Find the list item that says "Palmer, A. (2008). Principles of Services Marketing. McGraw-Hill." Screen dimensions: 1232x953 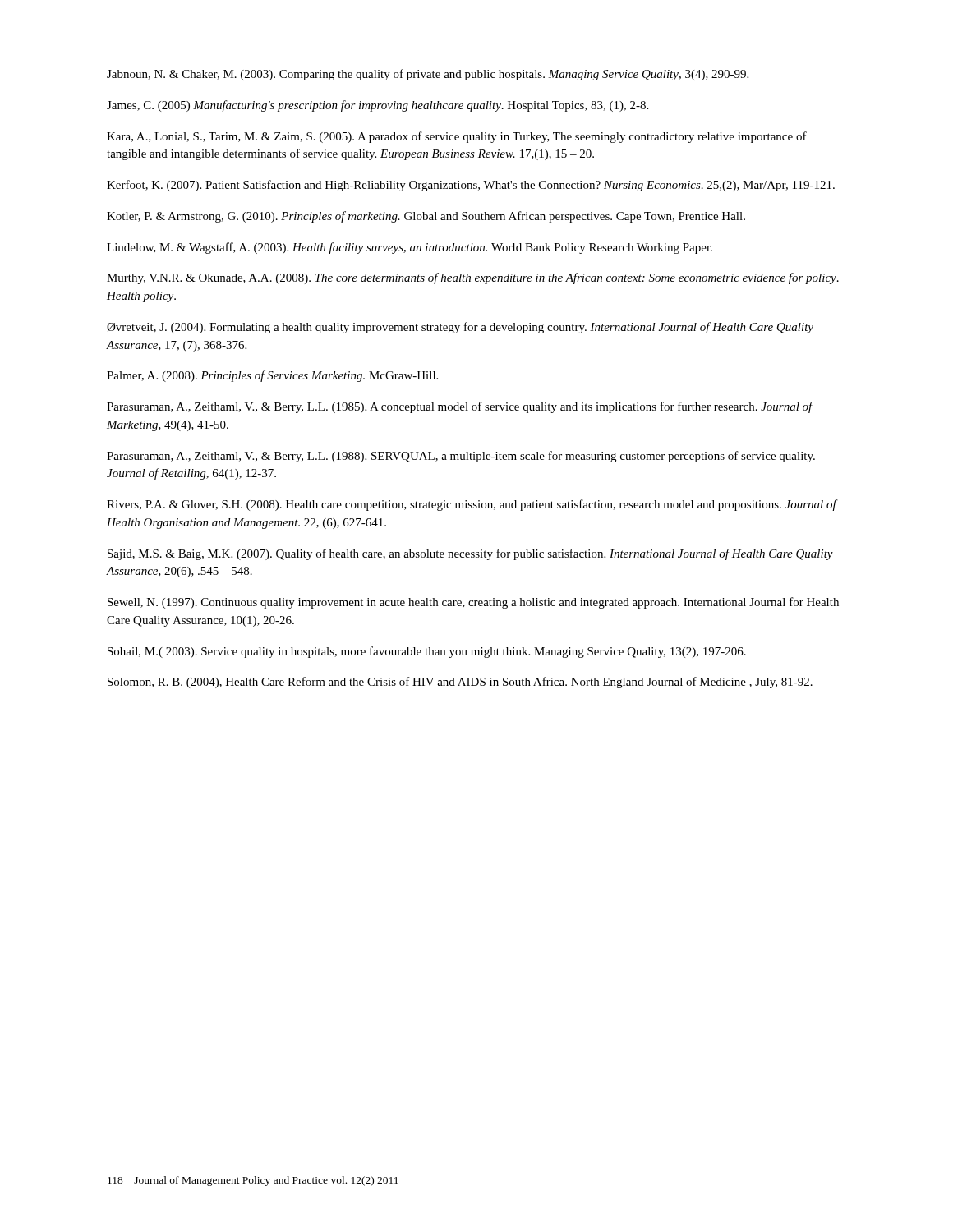coord(273,376)
